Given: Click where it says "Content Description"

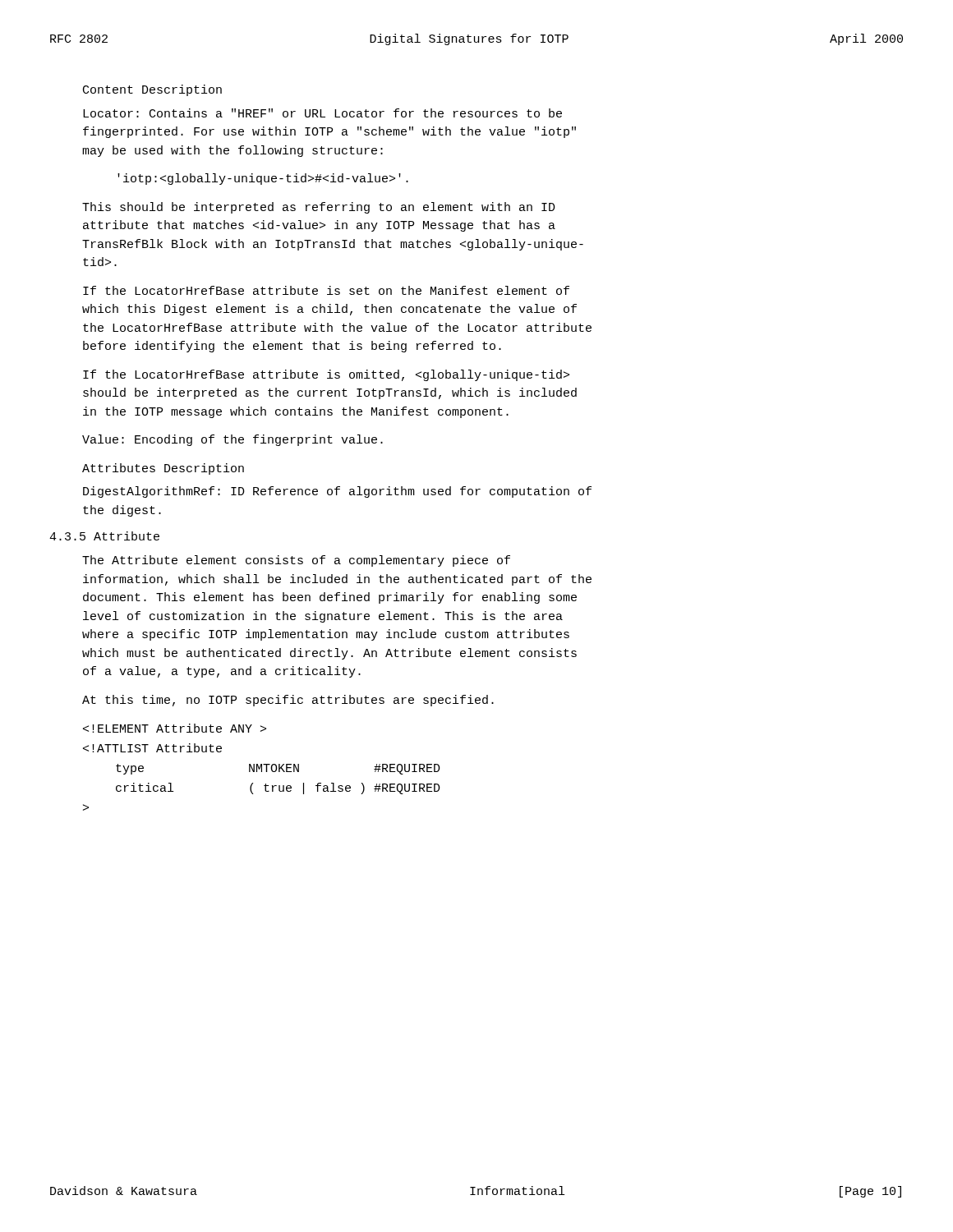Looking at the screenshot, I should pos(152,91).
